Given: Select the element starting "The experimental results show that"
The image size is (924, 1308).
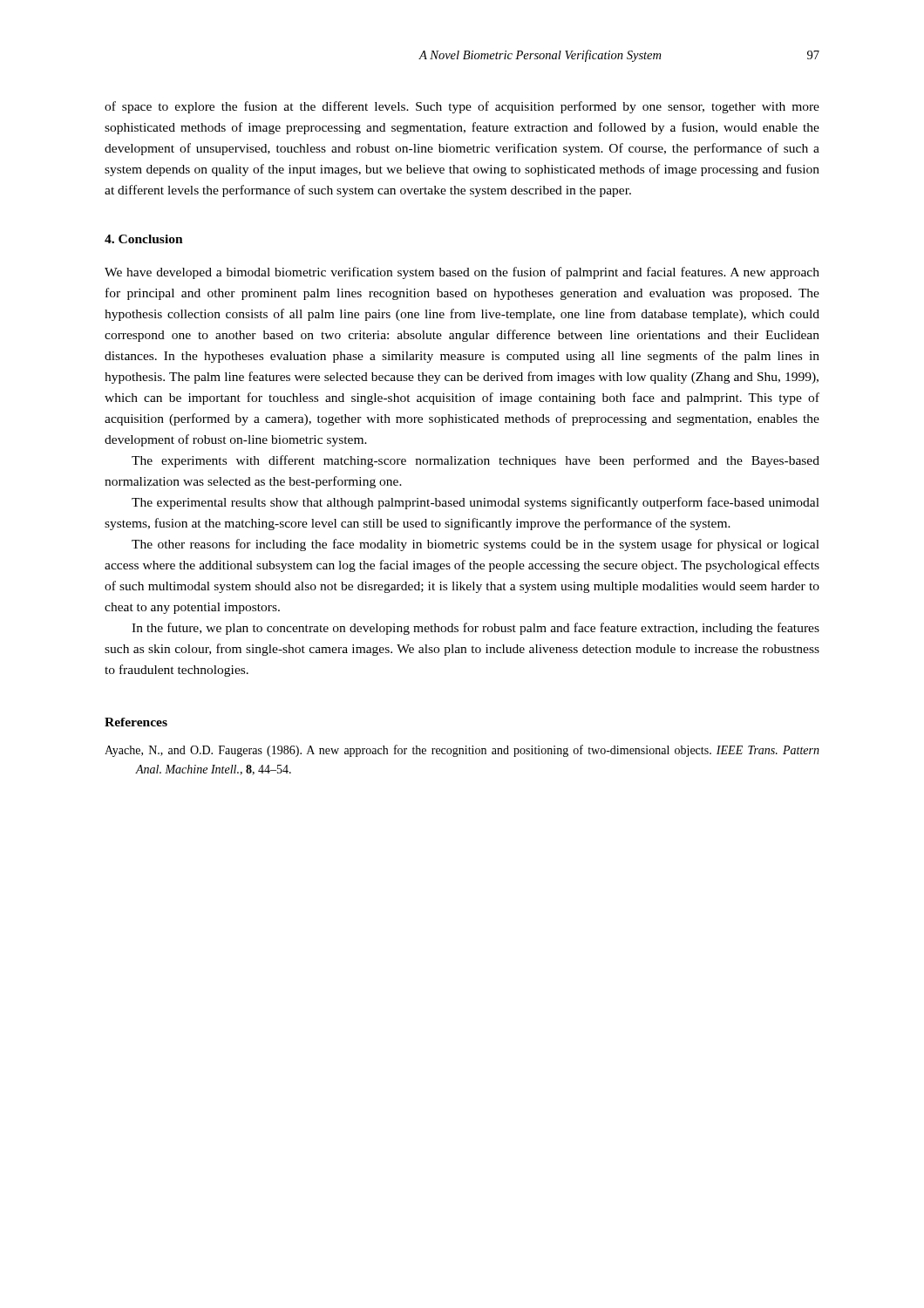Looking at the screenshot, I should (x=462, y=513).
